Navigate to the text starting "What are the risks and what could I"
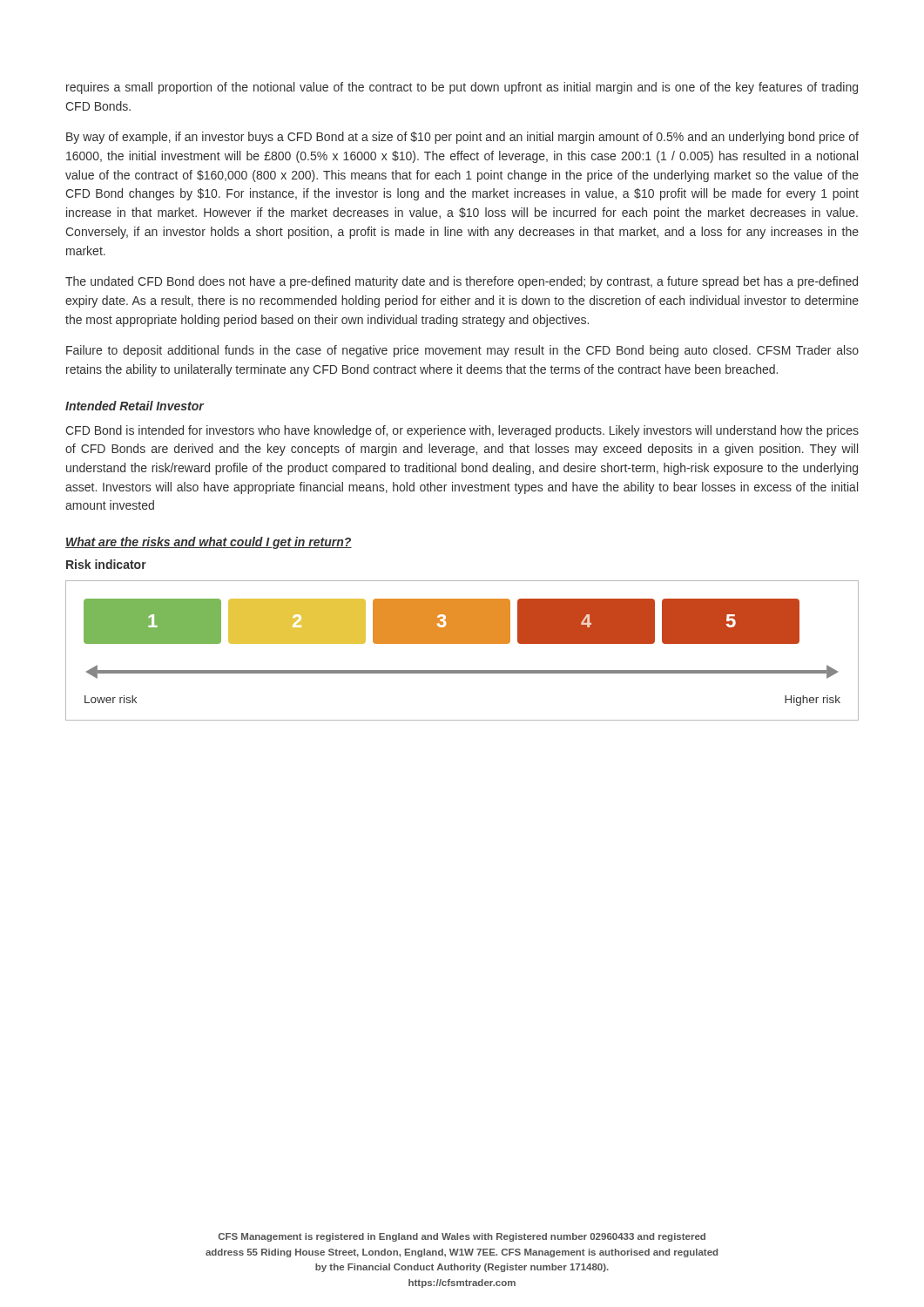The image size is (924, 1307). tap(208, 542)
